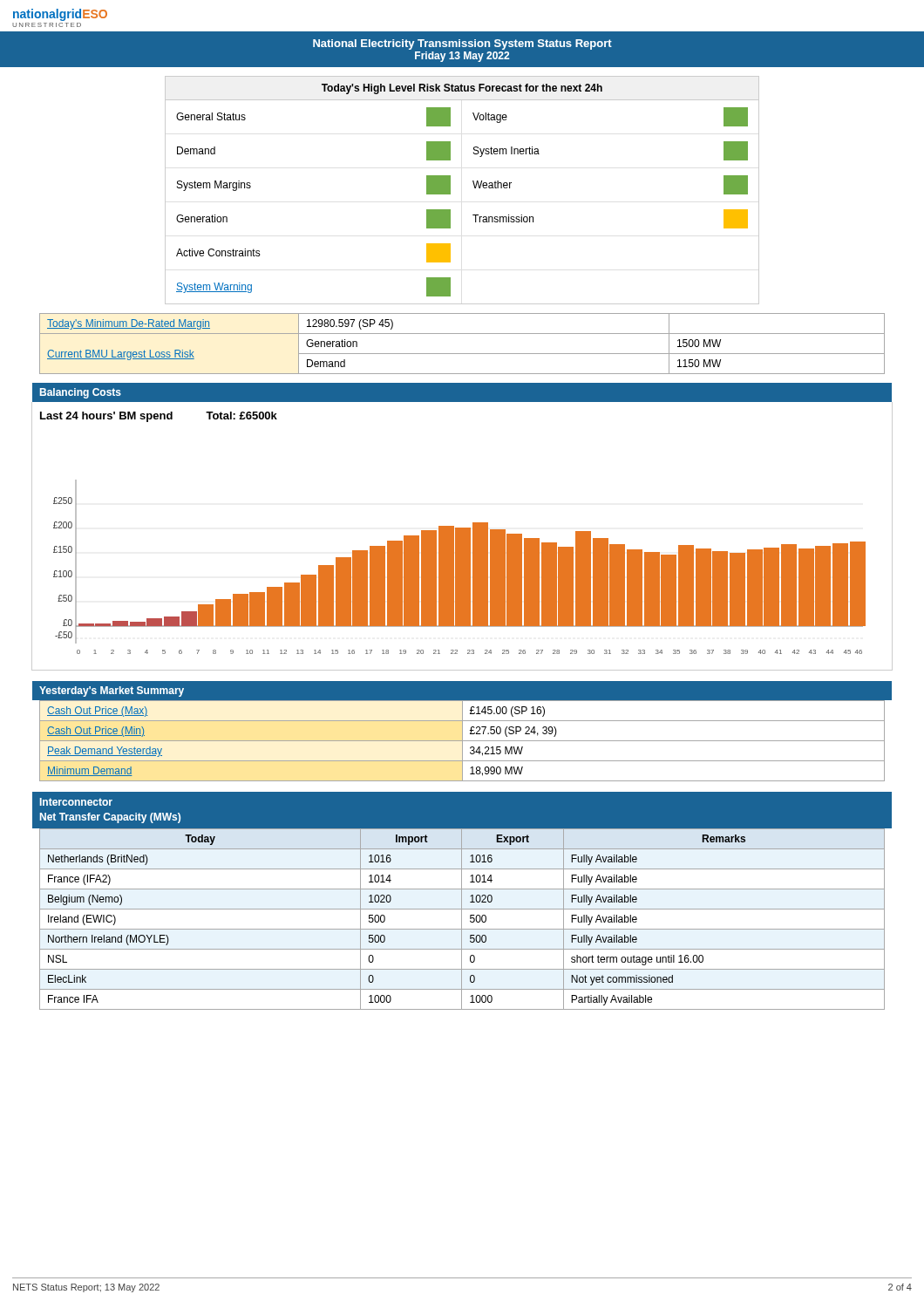
Task: Locate the logo
Action: coord(60,16)
